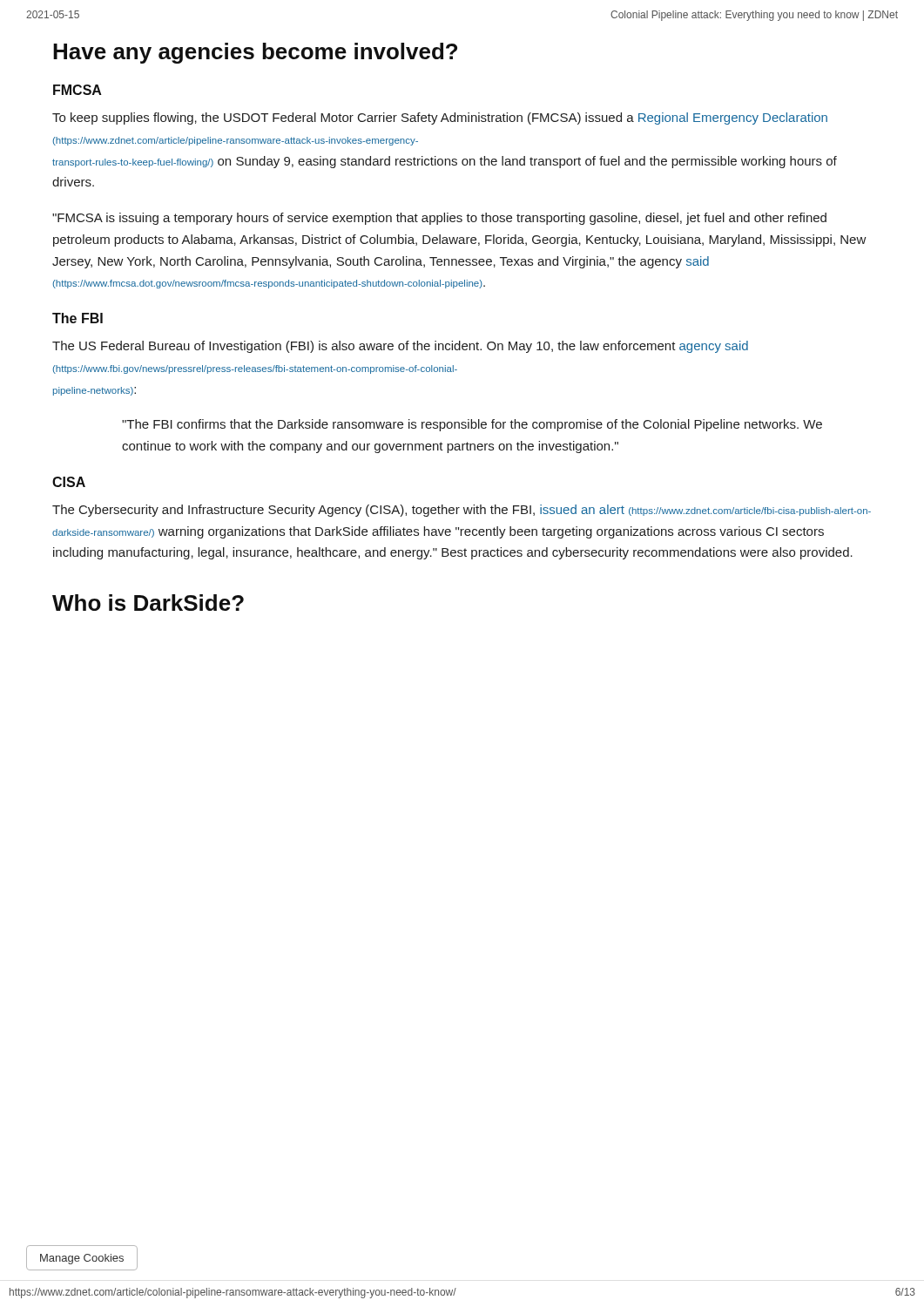Where does it say "Have any agencies become involved?"?
Screen dimensions: 1307x924
point(462,52)
